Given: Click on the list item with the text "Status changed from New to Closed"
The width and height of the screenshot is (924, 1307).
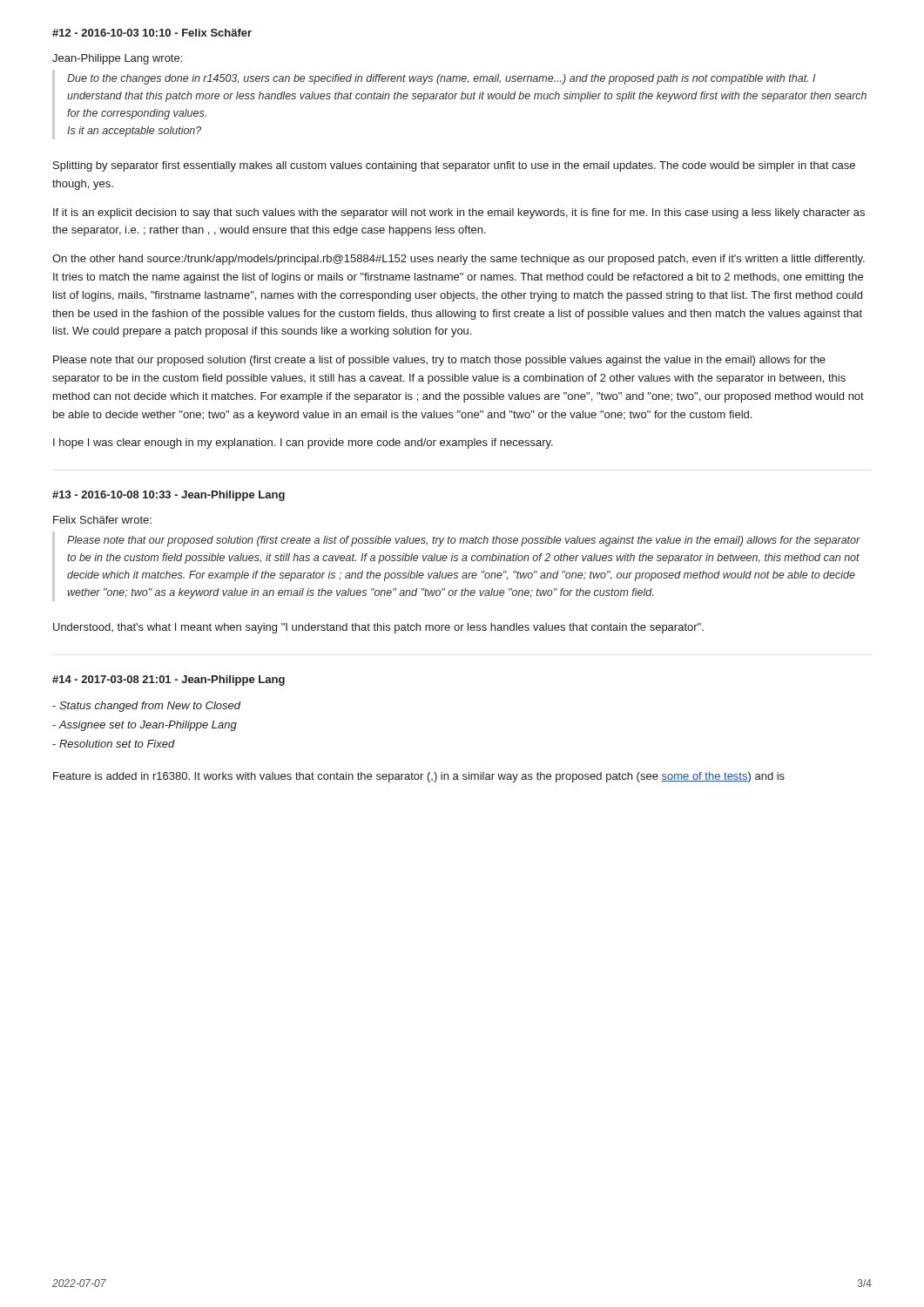Looking at the screenshot, I should pyautogui.click(x=146, y=705).
